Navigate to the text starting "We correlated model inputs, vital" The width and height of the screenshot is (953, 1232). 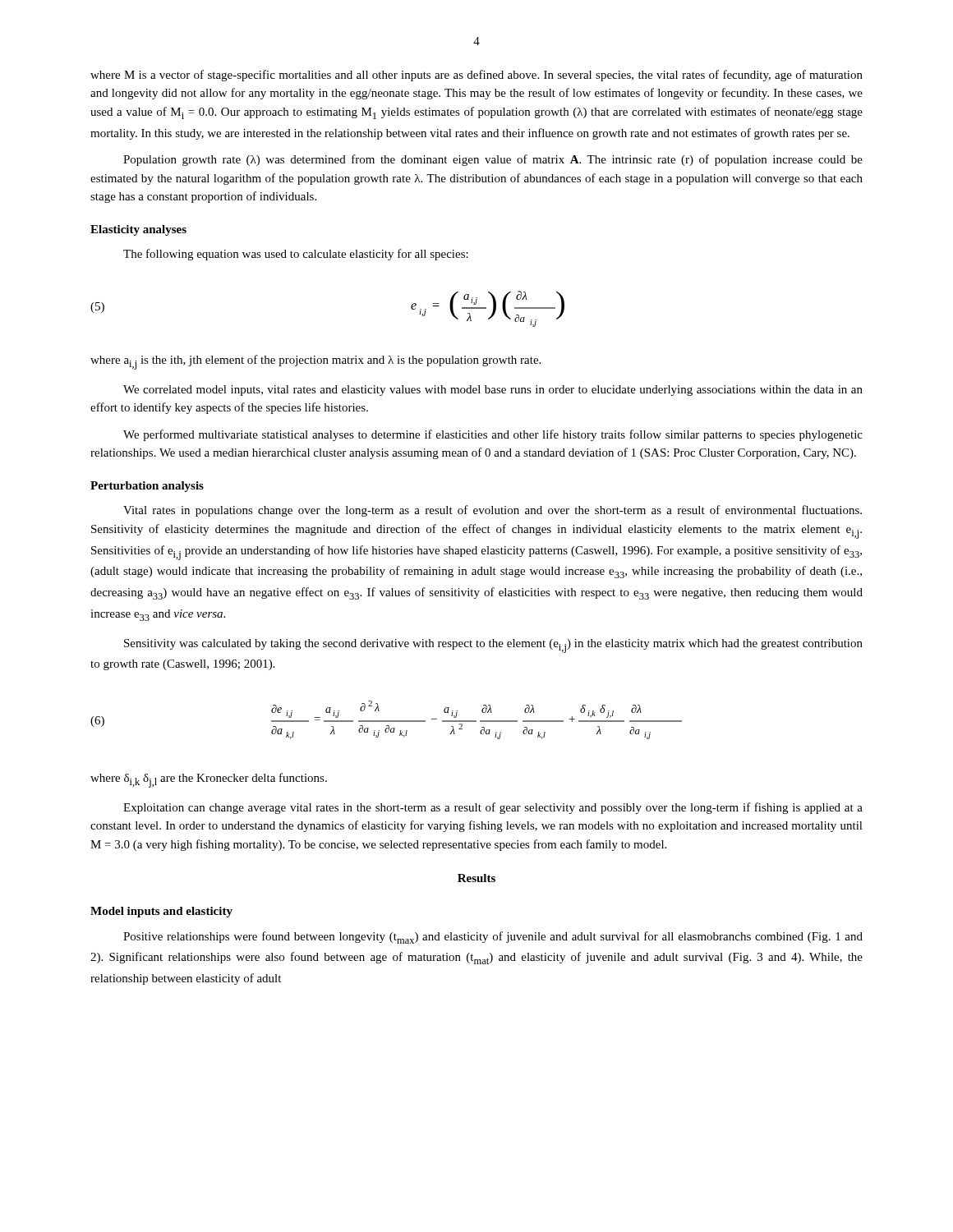[x=476, y=398]
